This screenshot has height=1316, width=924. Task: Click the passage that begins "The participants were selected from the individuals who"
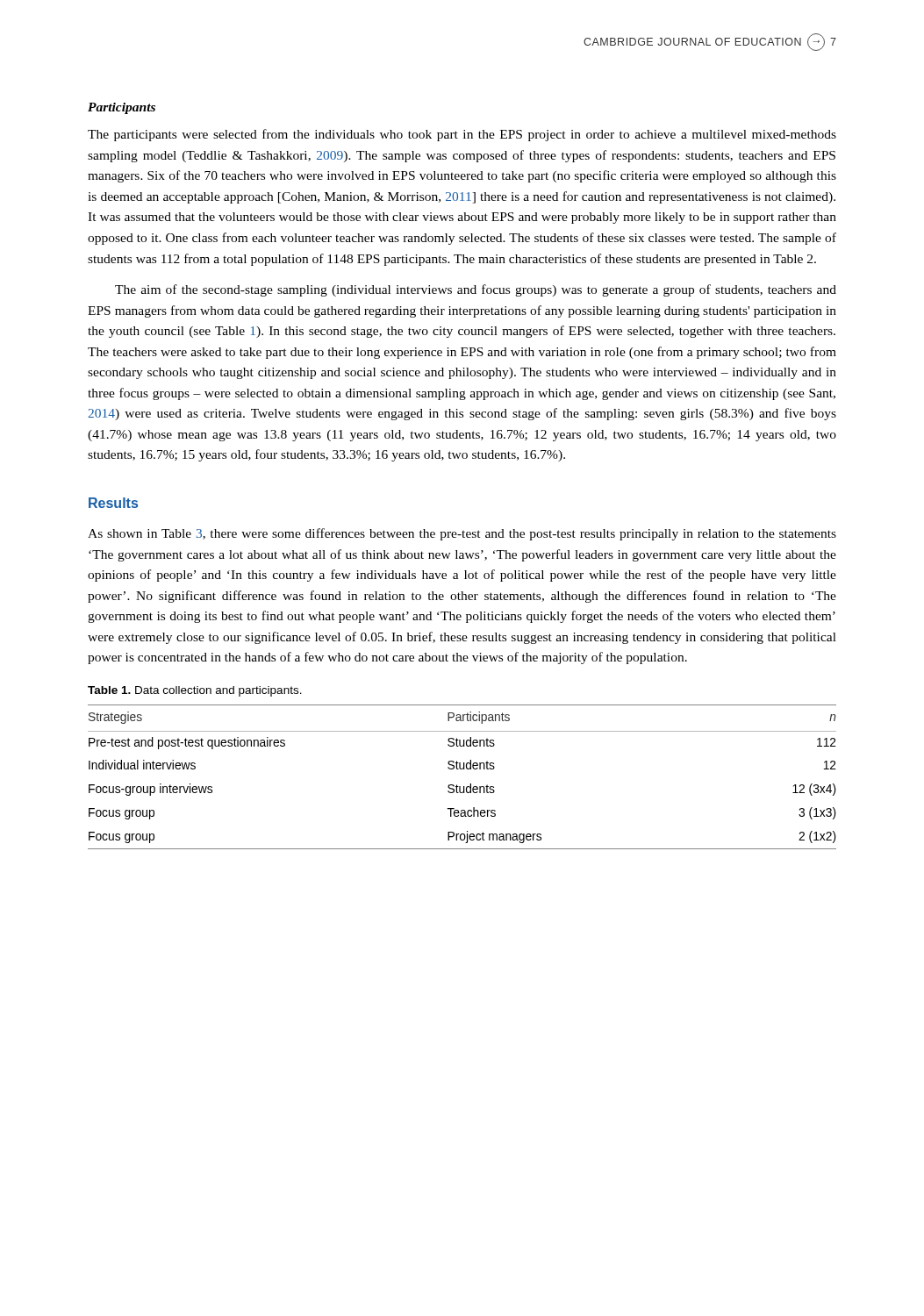click(x=462, y=196)
